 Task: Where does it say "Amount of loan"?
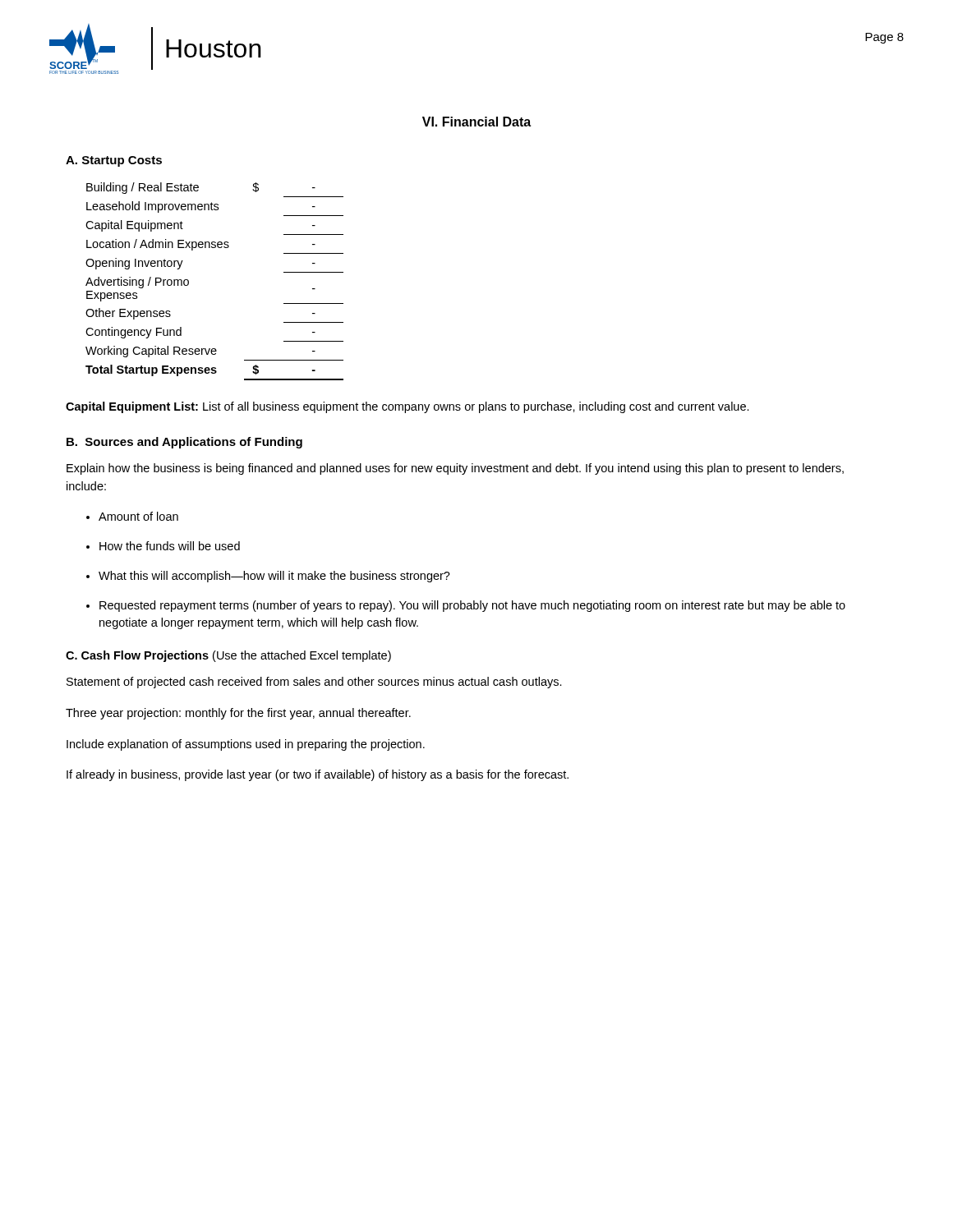click(139, 517)
